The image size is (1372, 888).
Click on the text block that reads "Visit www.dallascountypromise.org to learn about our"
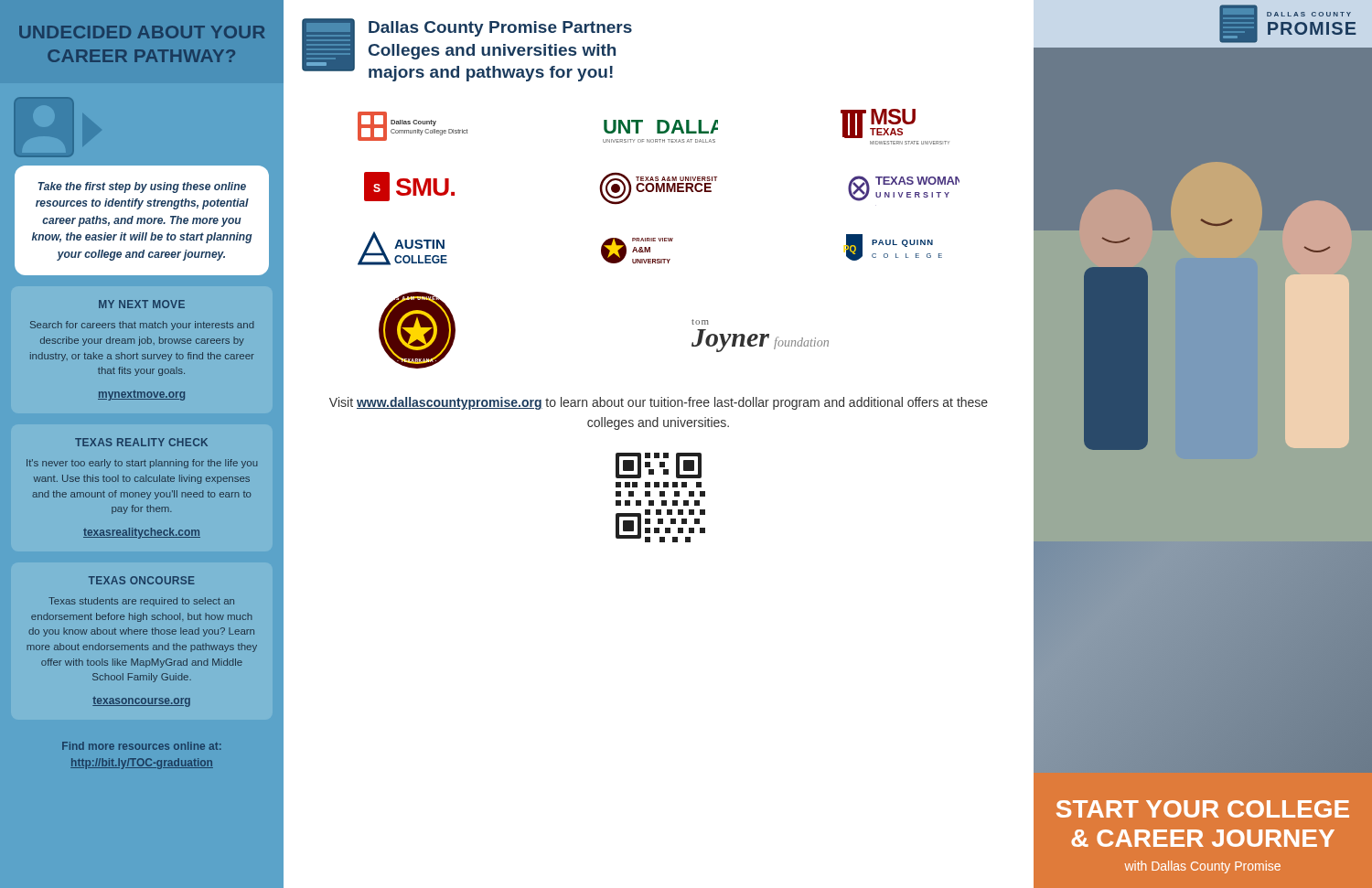(x=659, y=412)
